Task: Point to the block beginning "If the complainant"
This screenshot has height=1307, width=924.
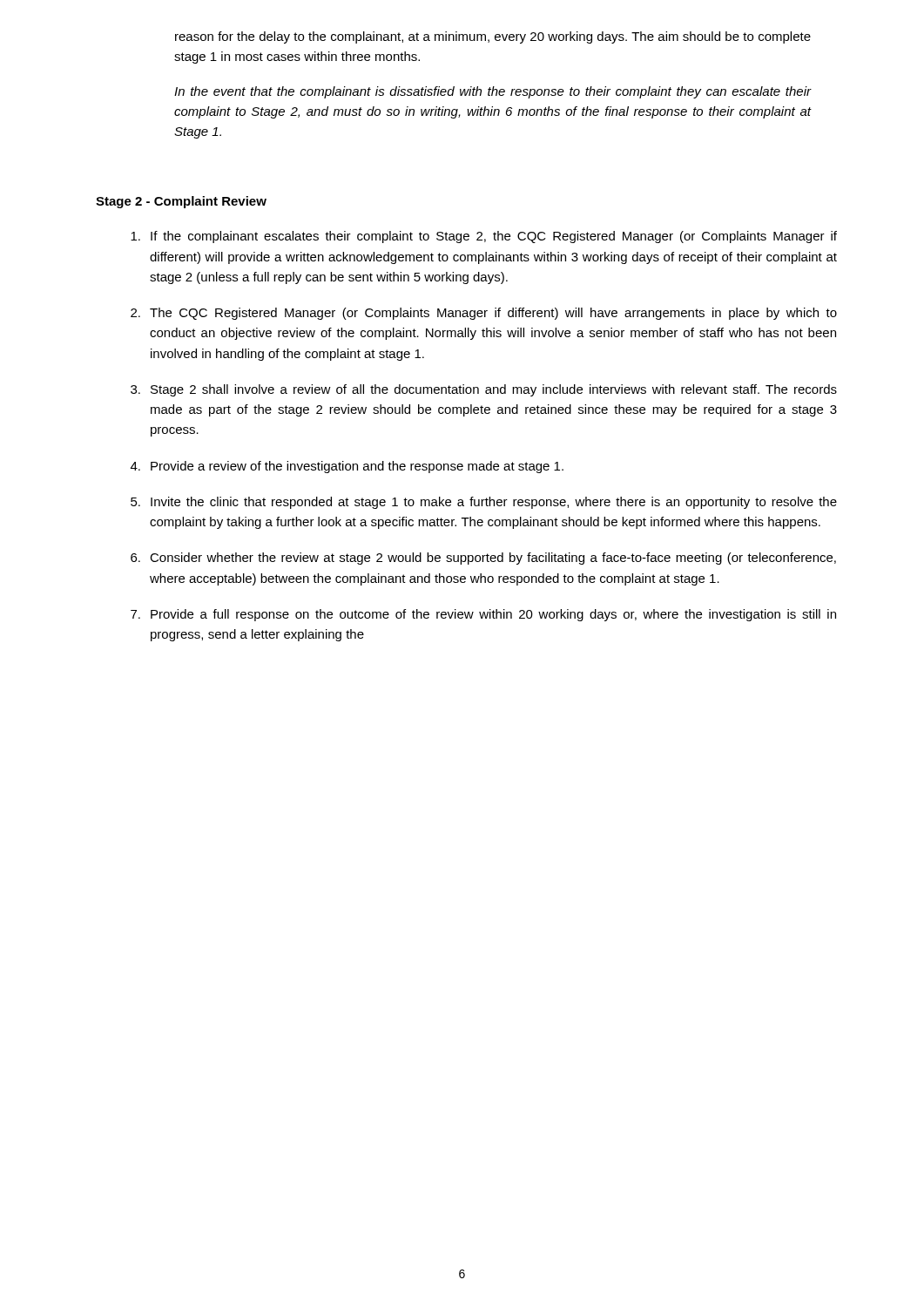Action: pyautogui.click(x=466, y=256)
